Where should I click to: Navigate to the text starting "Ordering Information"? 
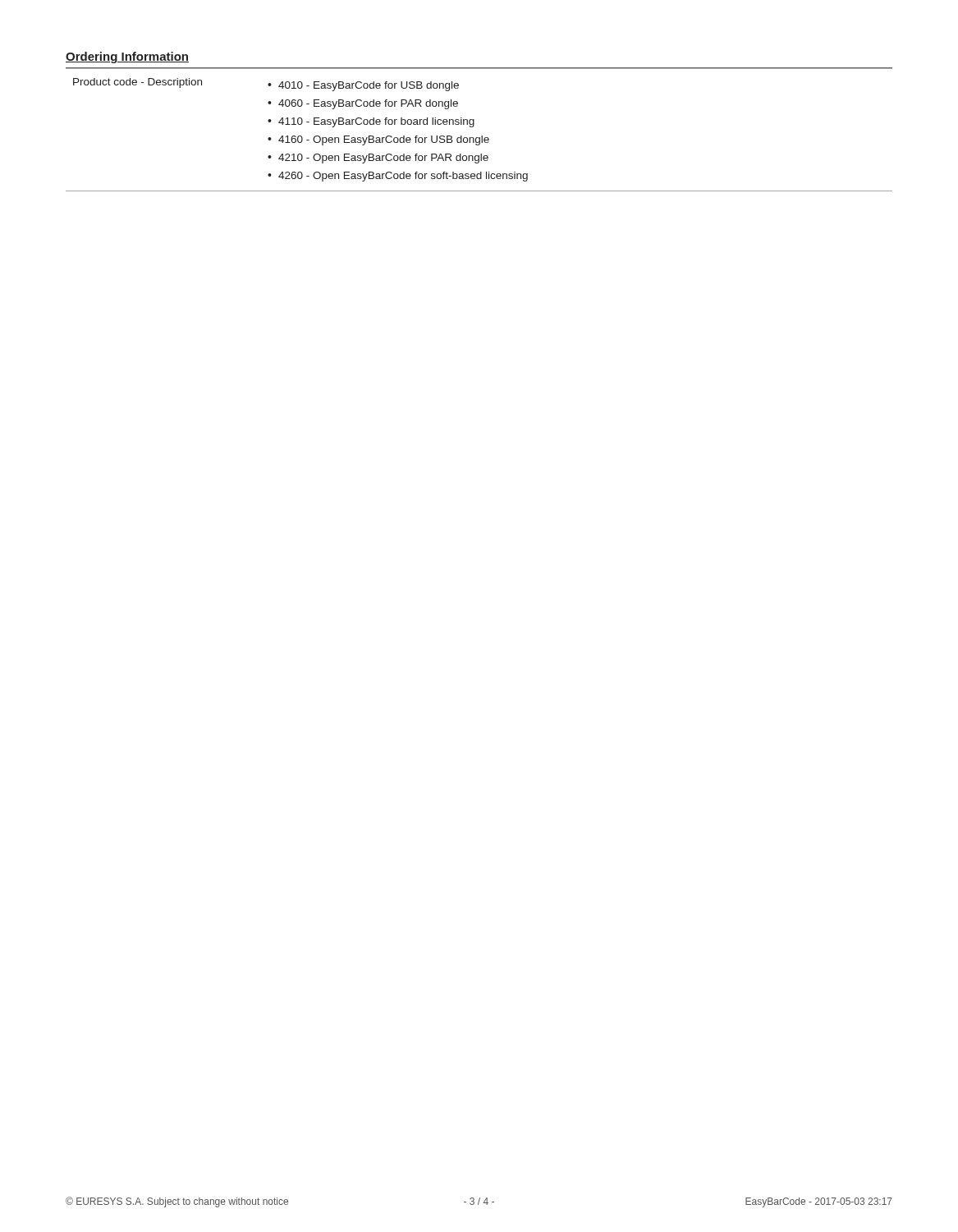click(127, 56)
